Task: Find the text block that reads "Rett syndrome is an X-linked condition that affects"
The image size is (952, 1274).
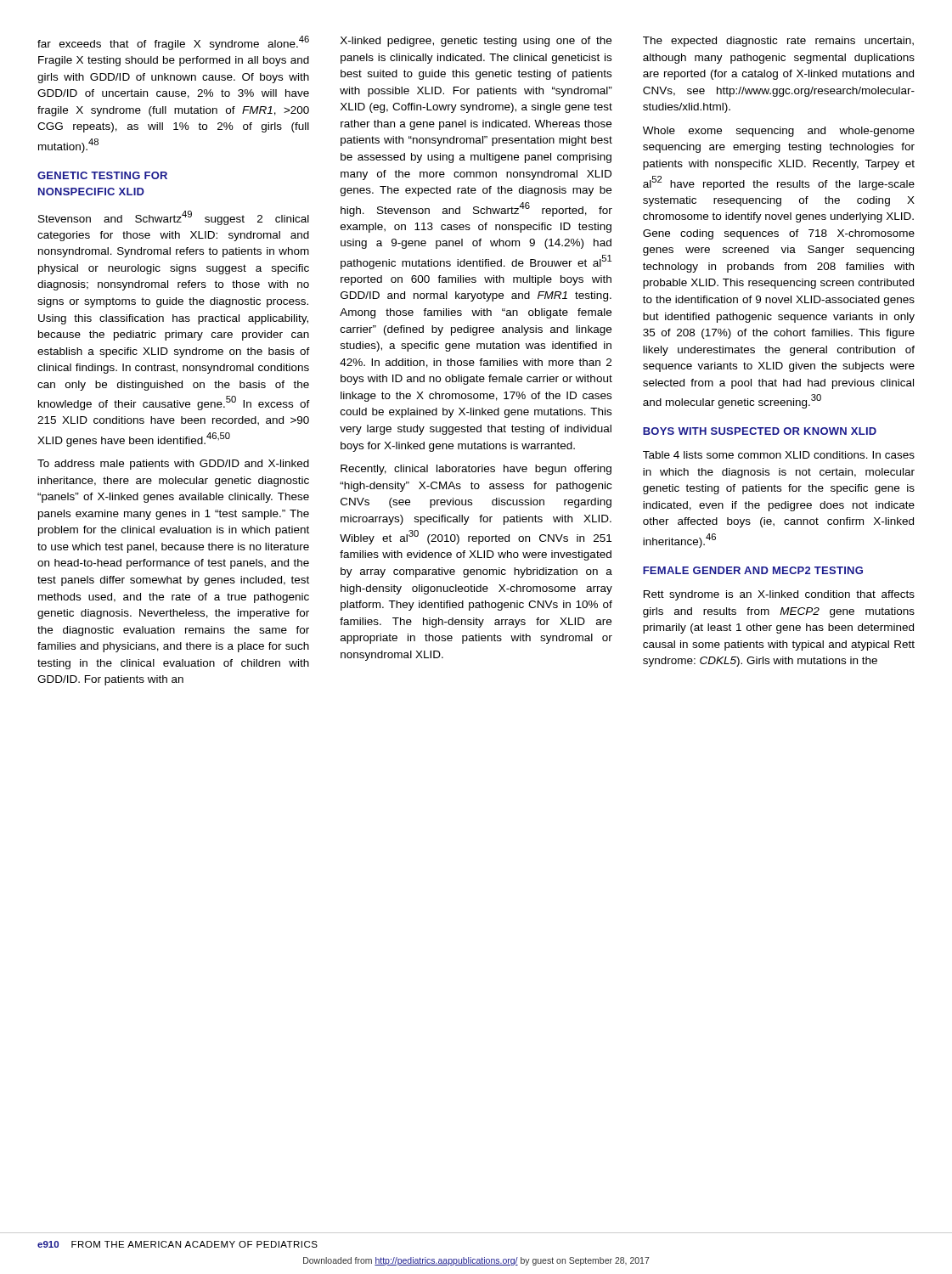Action: 779,628
